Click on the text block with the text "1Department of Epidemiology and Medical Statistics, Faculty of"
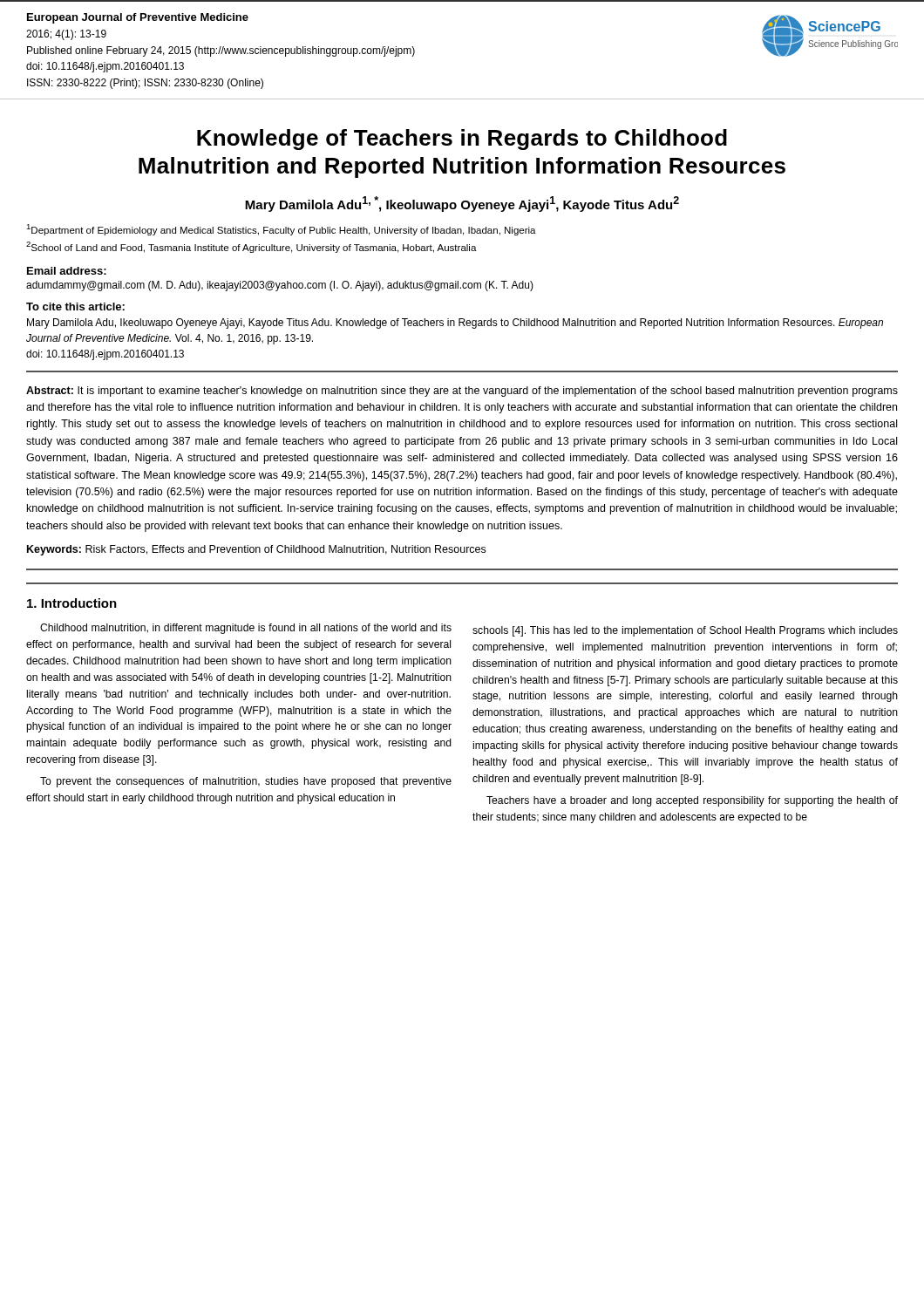 click(281, 237)
